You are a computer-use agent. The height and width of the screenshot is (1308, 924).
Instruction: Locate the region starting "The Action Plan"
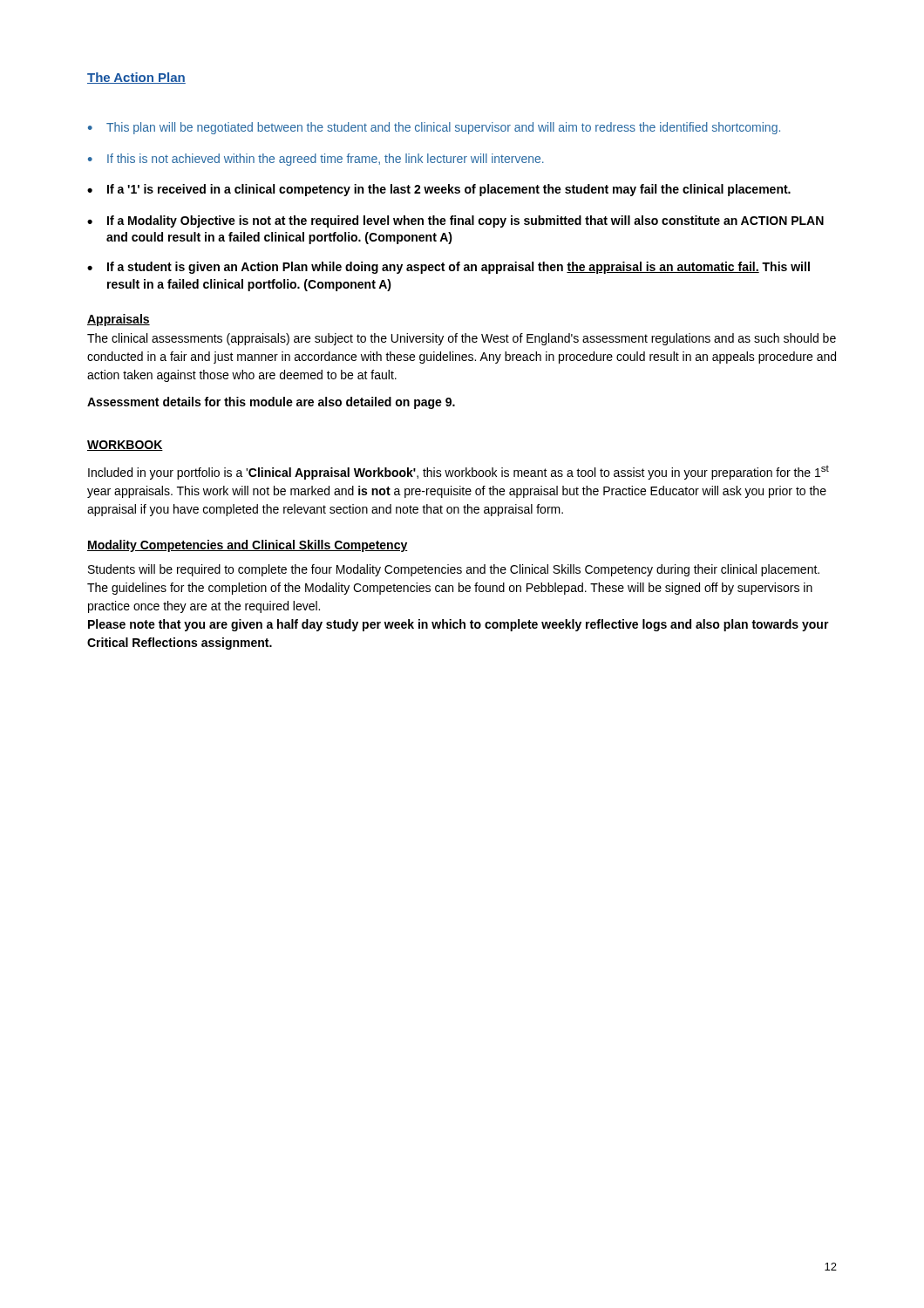[136, 77]
